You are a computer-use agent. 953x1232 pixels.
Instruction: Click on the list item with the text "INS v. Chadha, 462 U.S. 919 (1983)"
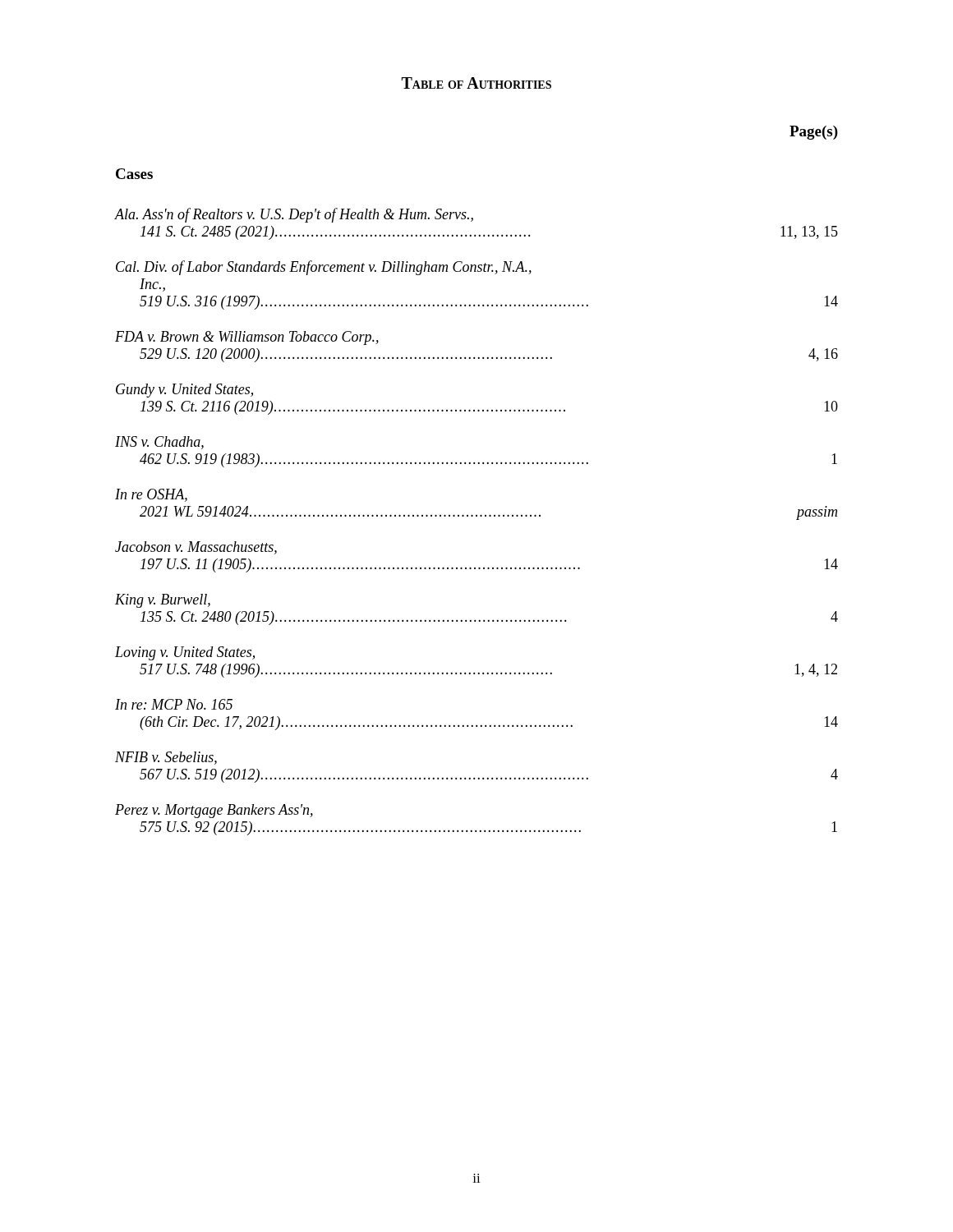tap(476, 451)
